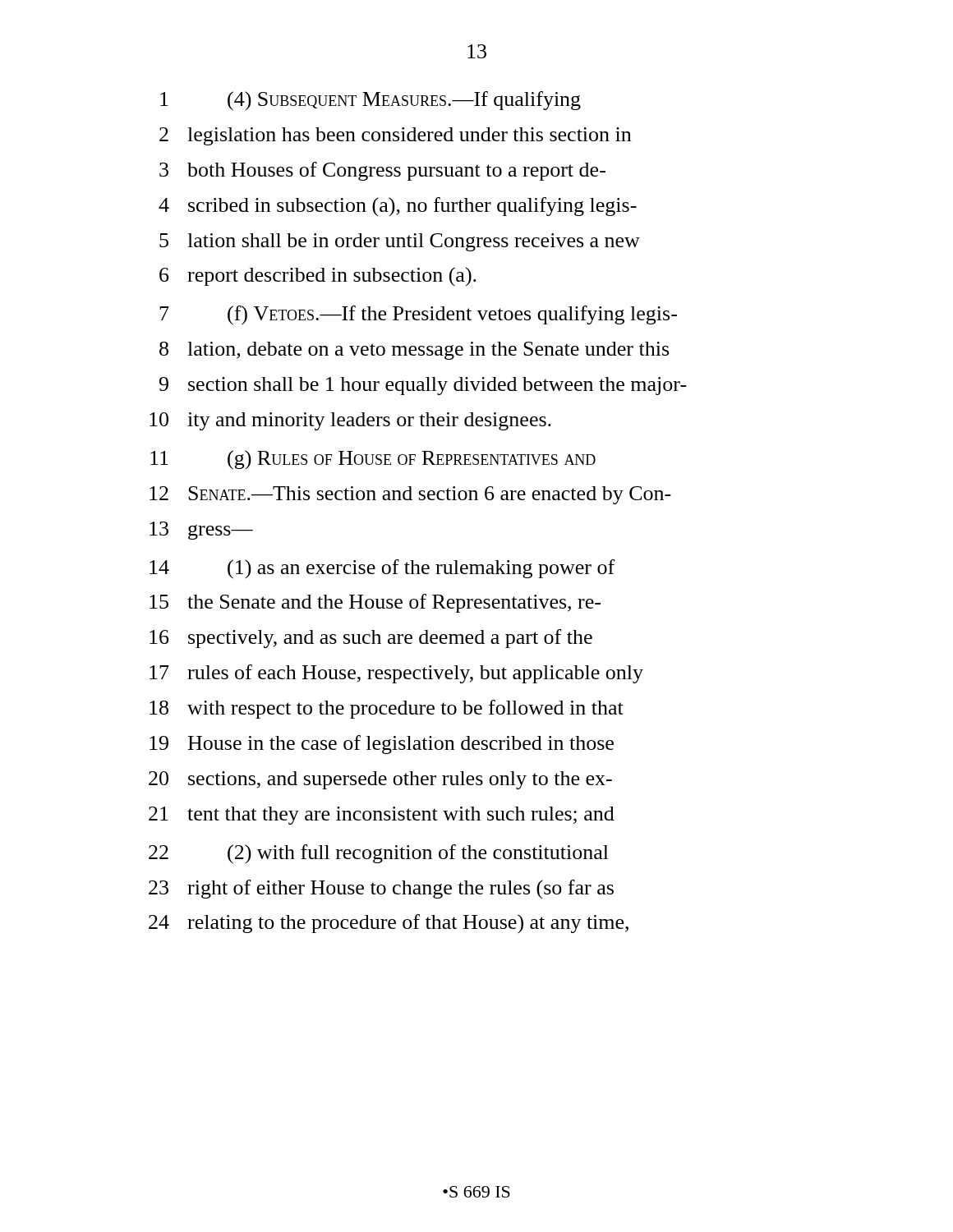Locate the text block that reads "11 (g) Rules"
The width and height of the screenshot is (953, 1232).
488,494
